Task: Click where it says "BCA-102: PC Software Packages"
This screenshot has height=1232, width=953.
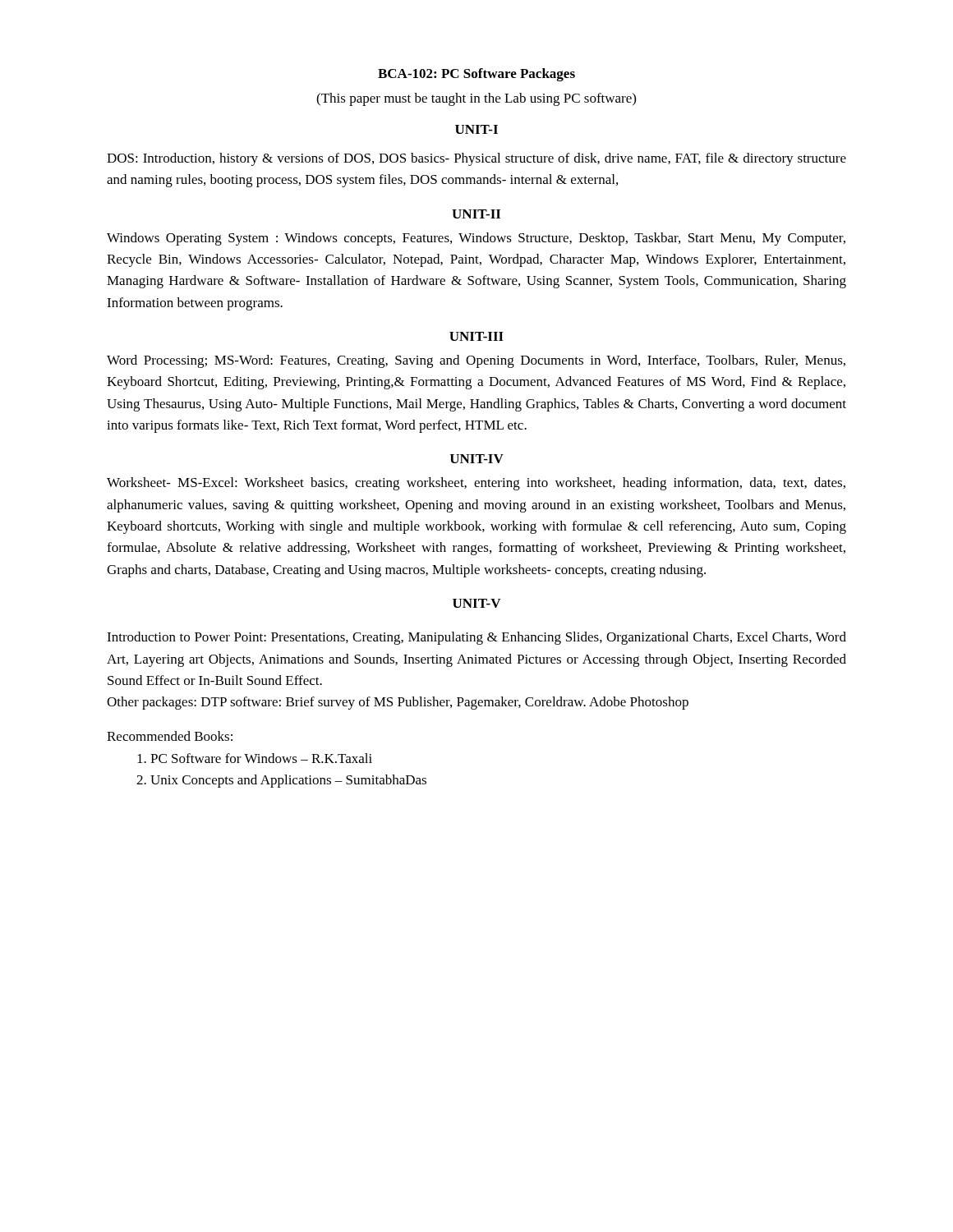Action: pos(476,73)
